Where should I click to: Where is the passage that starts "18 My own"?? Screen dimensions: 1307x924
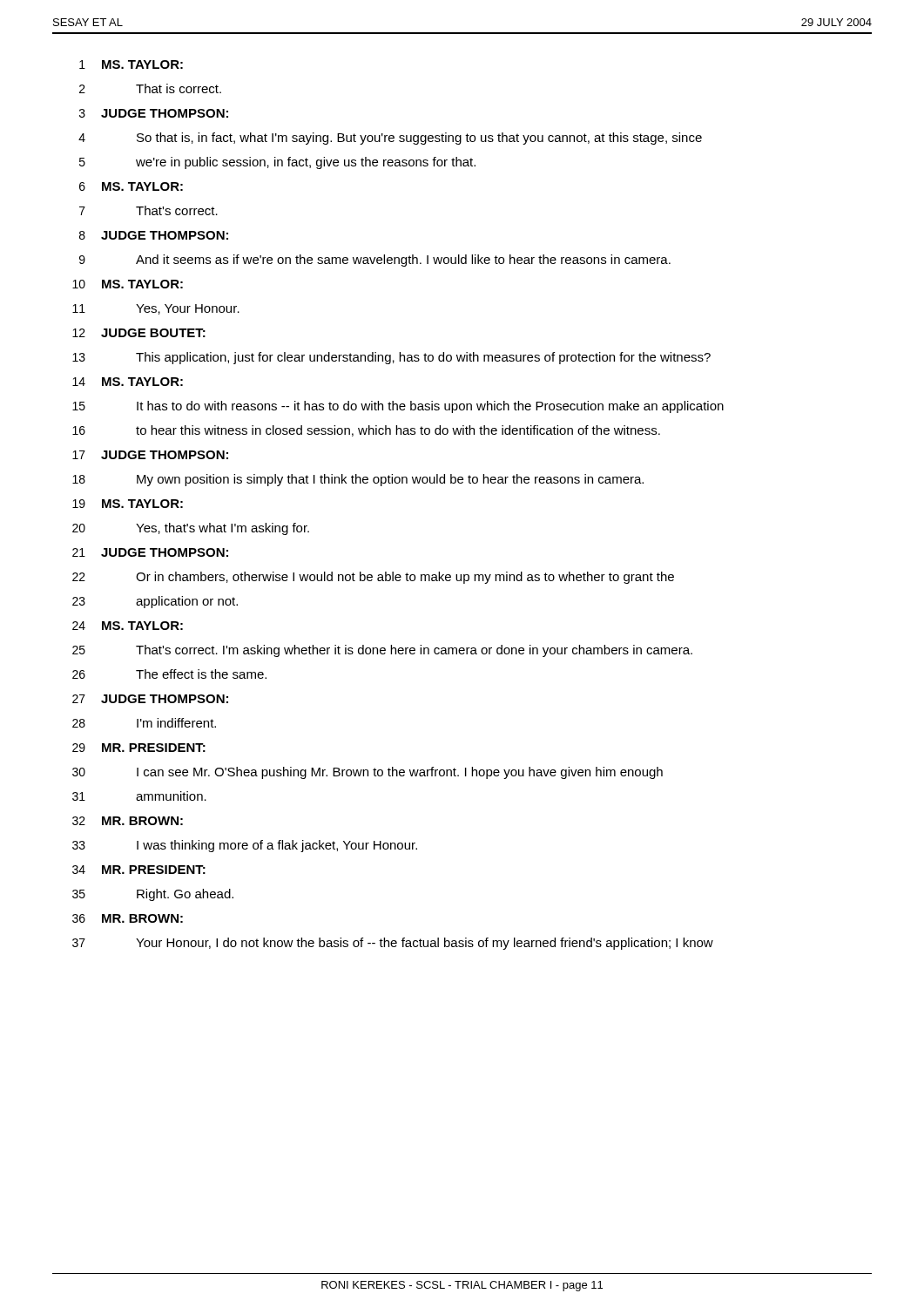[x=462, y=479]
